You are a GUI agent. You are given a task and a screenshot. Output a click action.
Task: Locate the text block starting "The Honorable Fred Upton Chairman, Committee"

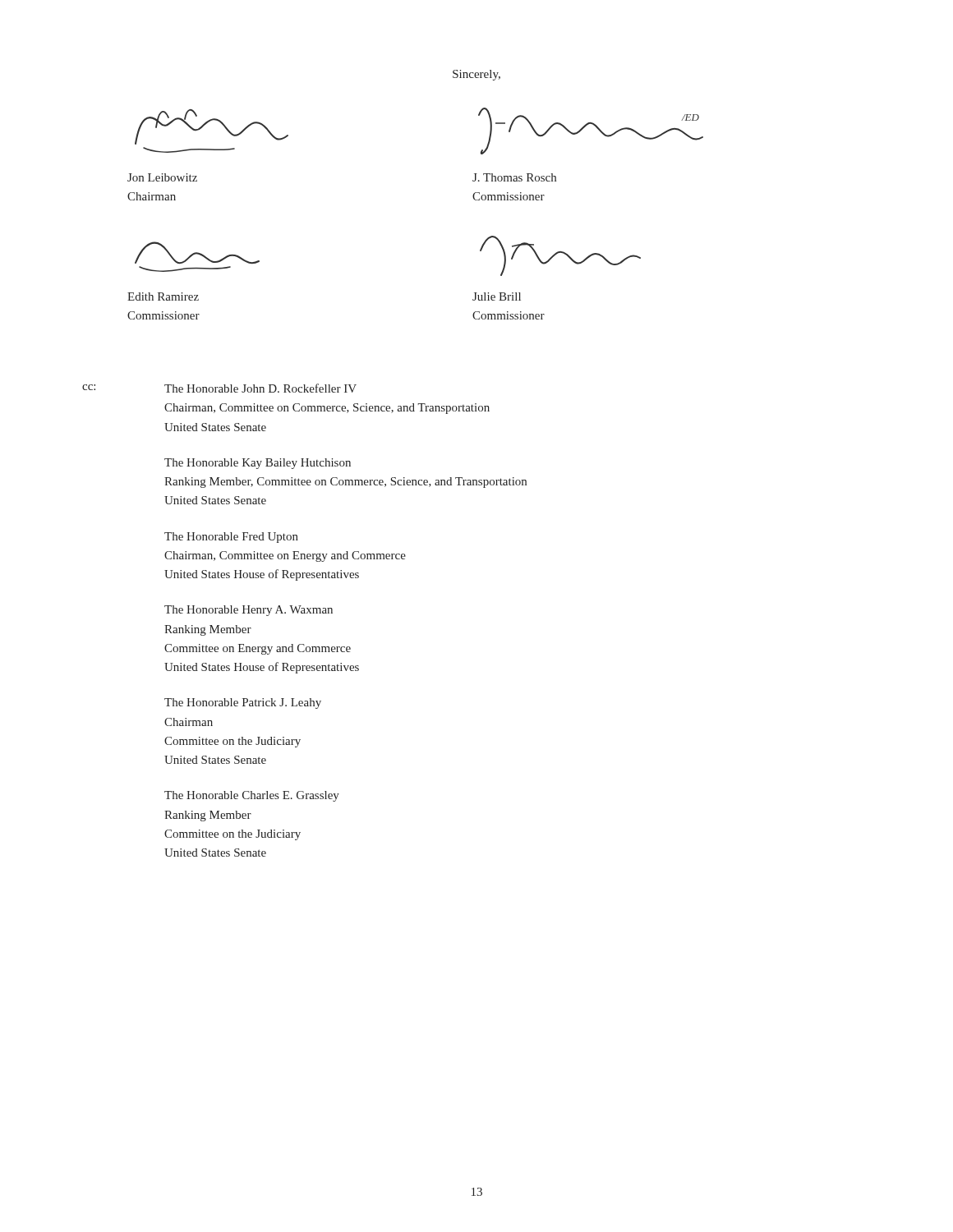(x=285, y=555)
